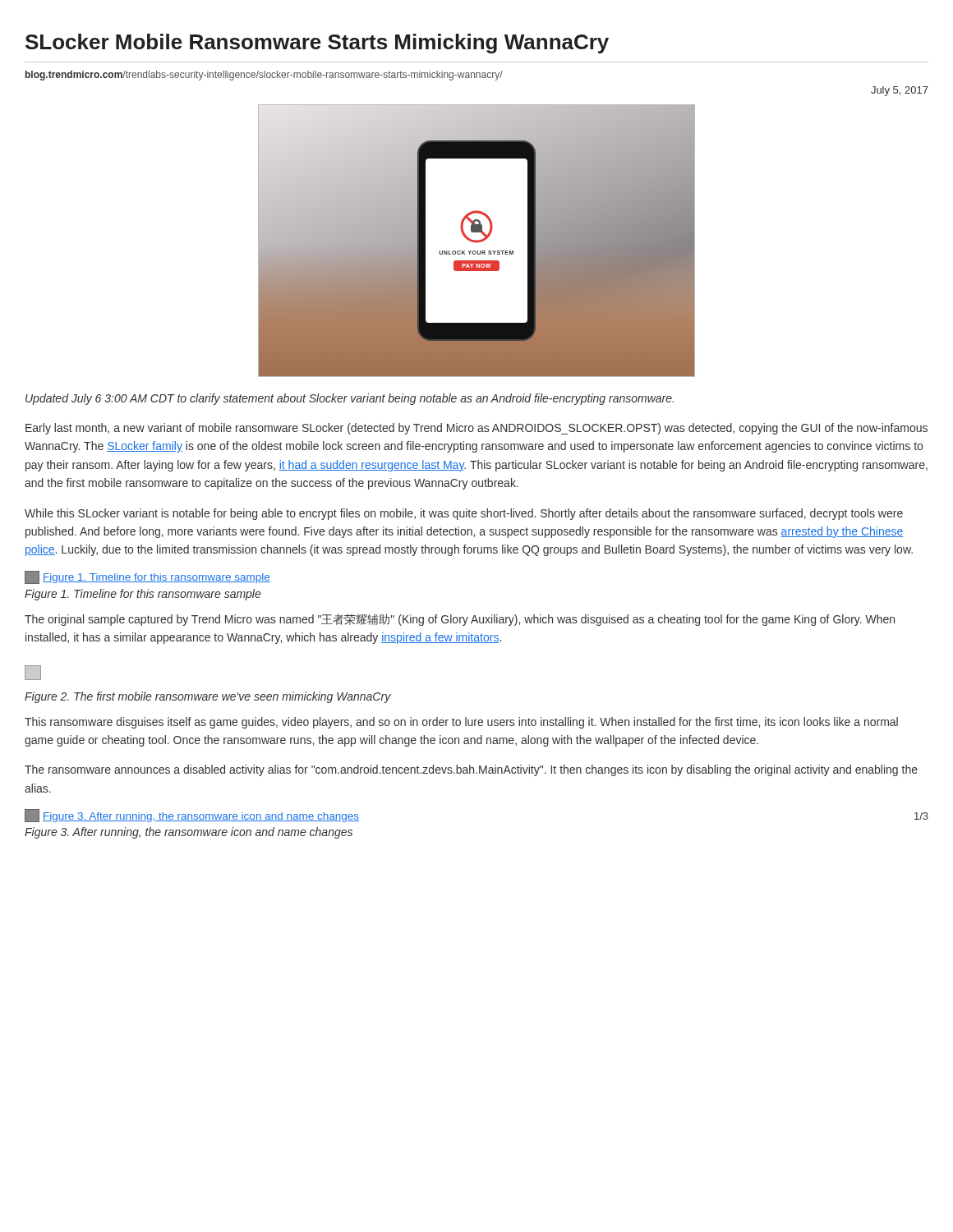Navigate to the text block starting "The ransomware announces a disabled"
Screen dimensions: 1232x953
click(x=476, y=779)
